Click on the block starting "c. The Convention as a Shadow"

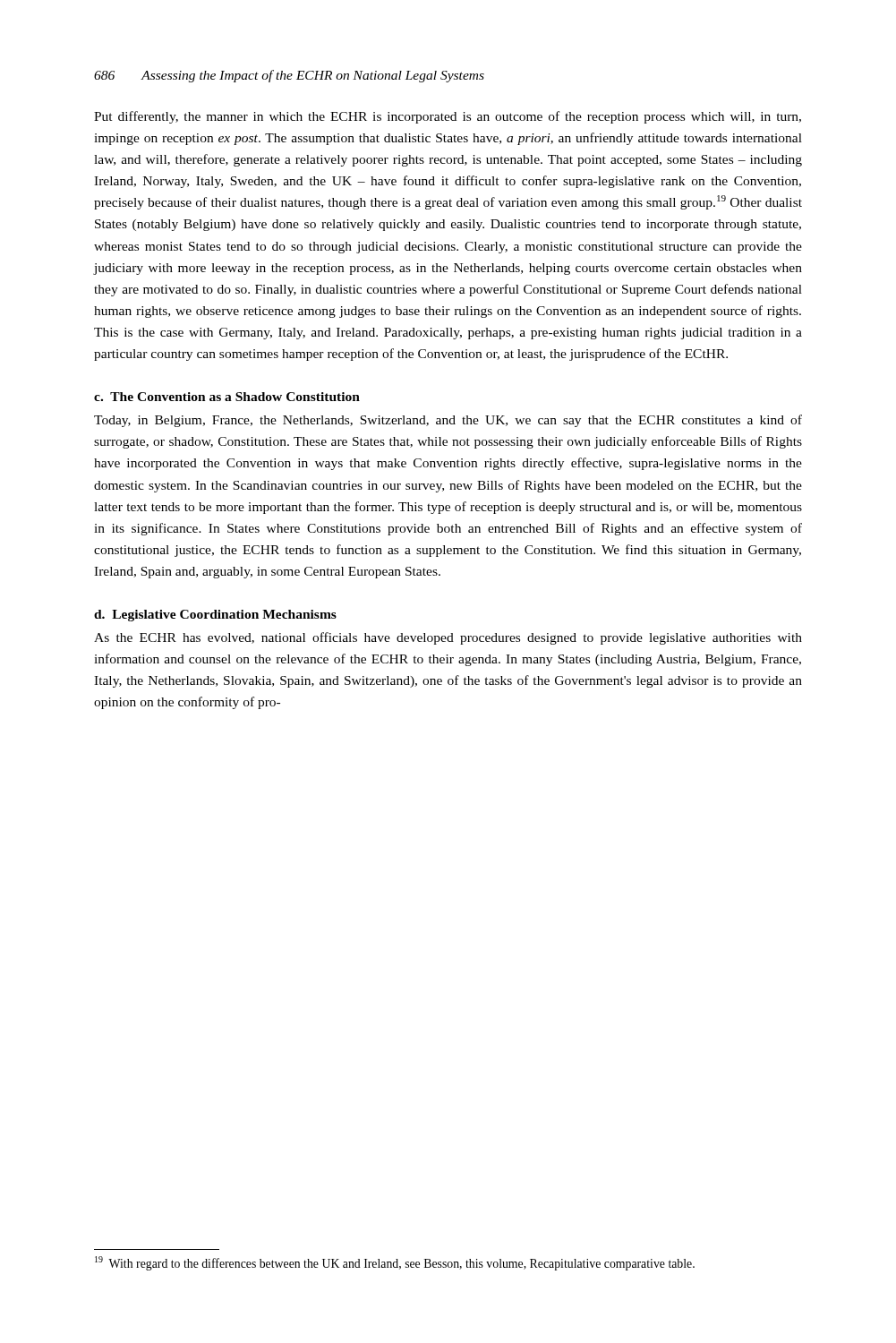click(227, 396)
